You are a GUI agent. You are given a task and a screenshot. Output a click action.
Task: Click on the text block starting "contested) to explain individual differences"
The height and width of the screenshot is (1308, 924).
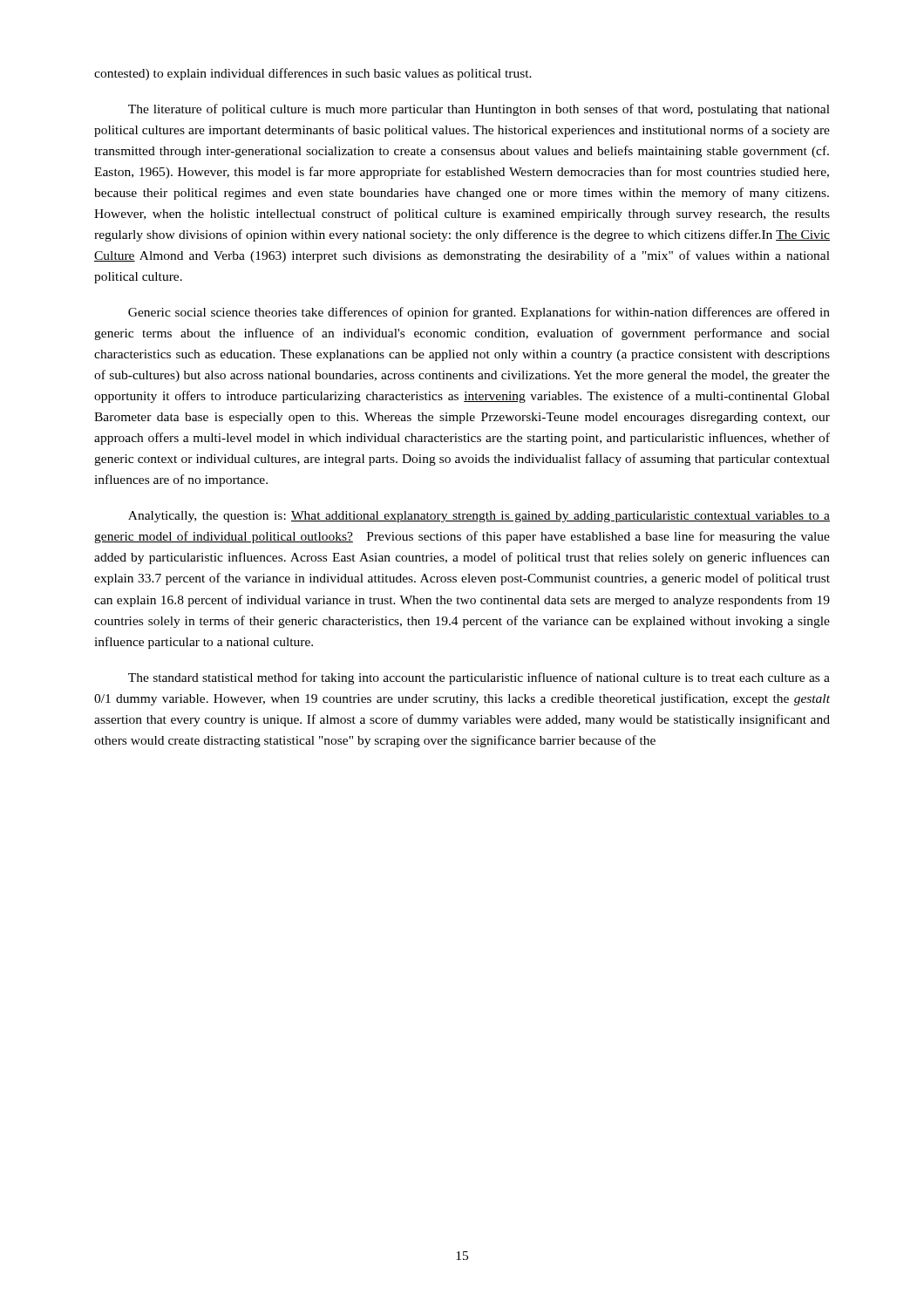[313, 73]
